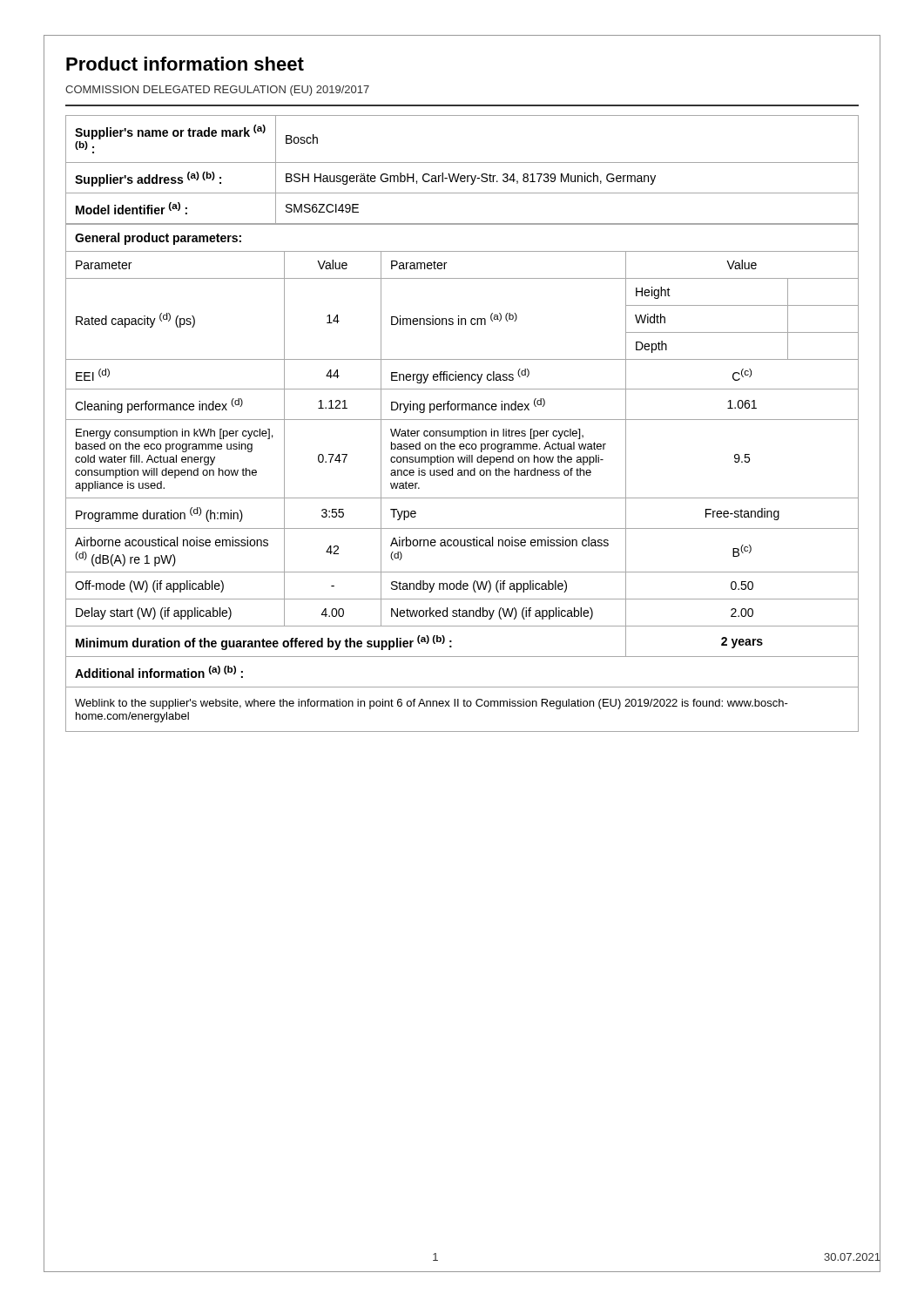This screenshot has width=924, height=1307.
Task: Locate the table with the text "Supplier's address (a)"
Action: 462,169
